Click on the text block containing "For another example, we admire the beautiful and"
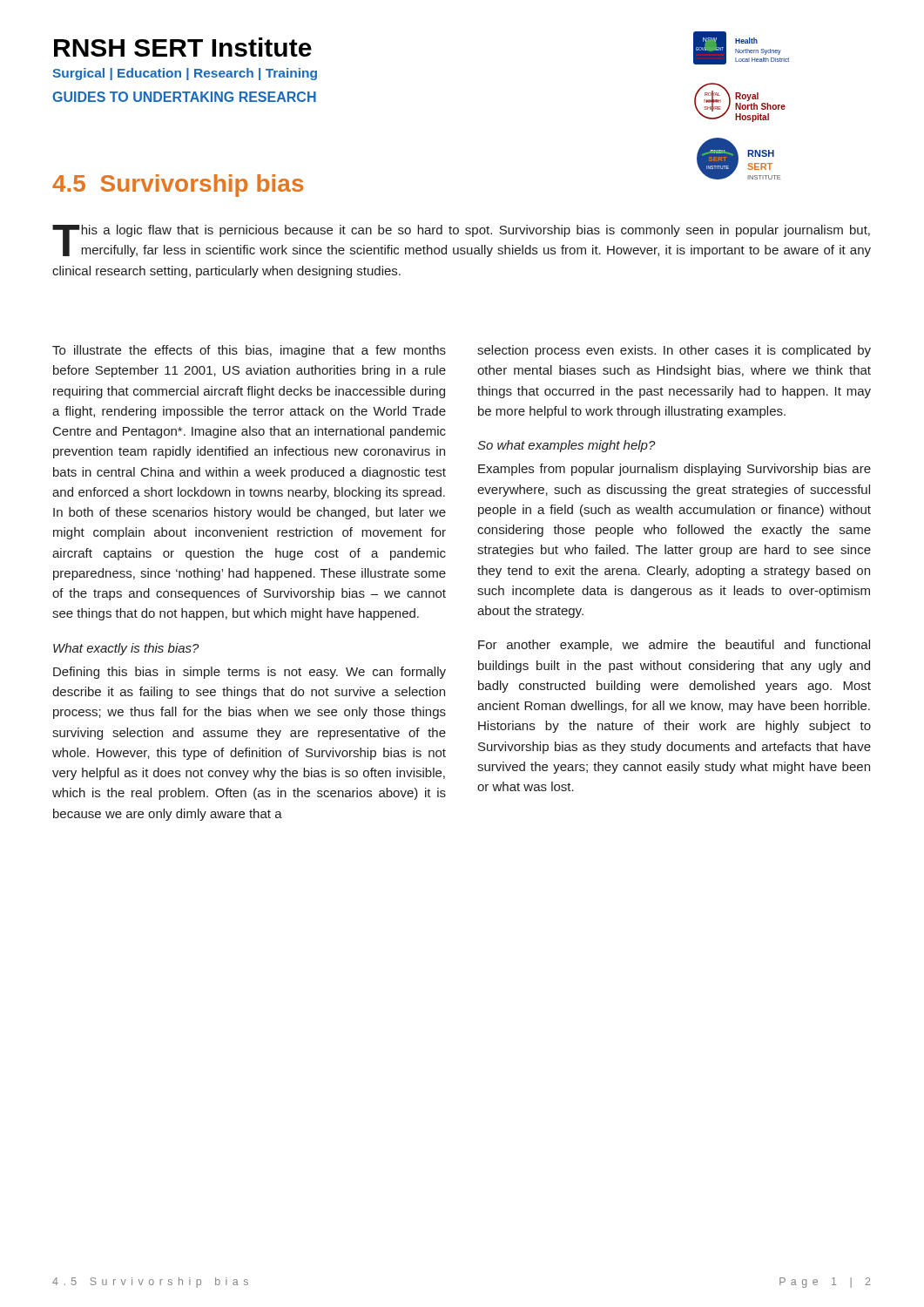Viewport: 924px width, 1307px height. click(x=674, y=715)
